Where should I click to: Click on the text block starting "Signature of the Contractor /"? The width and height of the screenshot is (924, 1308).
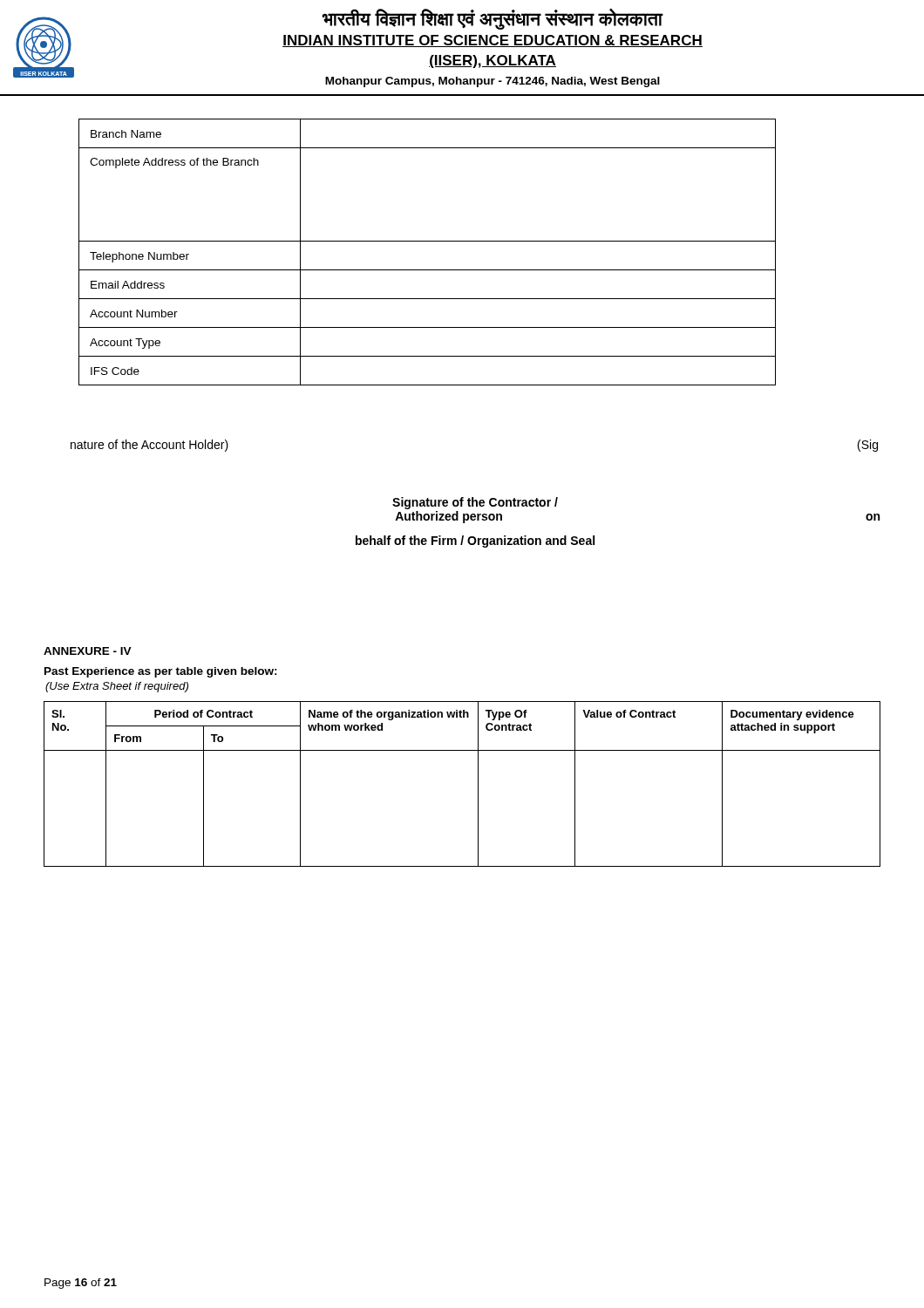(x=475, y=503)
